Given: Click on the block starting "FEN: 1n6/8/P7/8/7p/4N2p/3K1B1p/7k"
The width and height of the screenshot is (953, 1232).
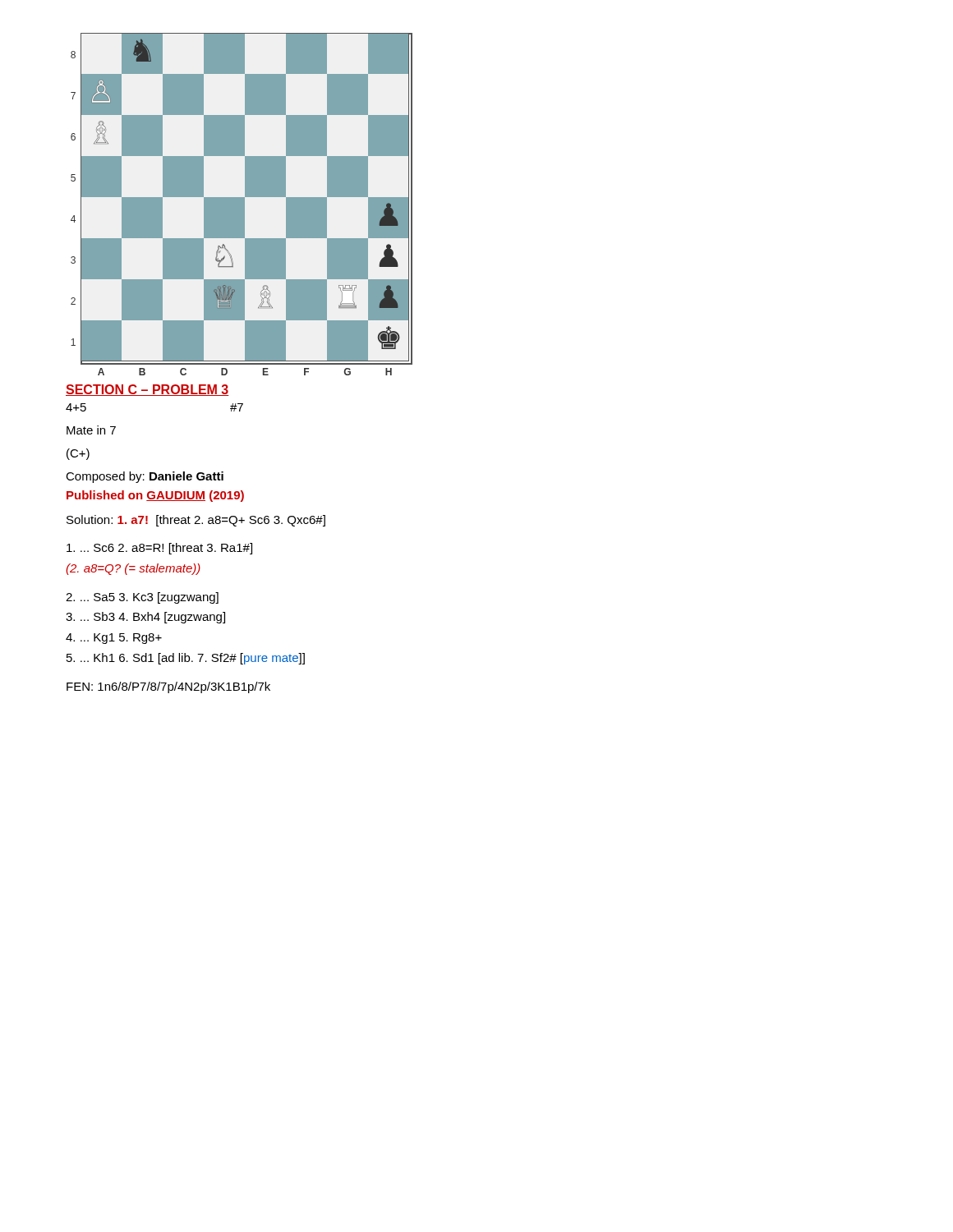Looking at the screenshot, I should [168, 686].
